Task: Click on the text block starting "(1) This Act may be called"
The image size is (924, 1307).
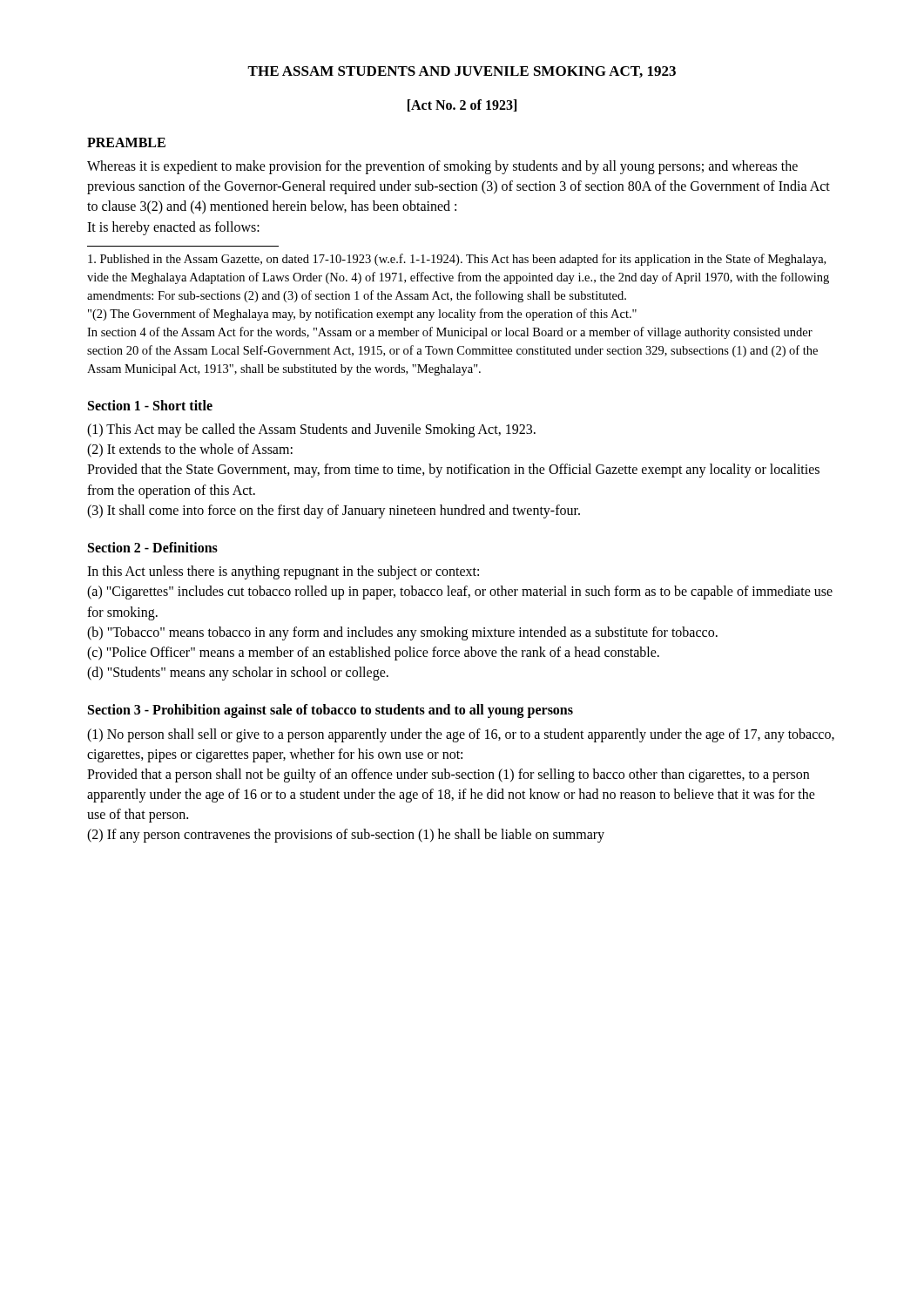Action: click(x=454, y=470)
